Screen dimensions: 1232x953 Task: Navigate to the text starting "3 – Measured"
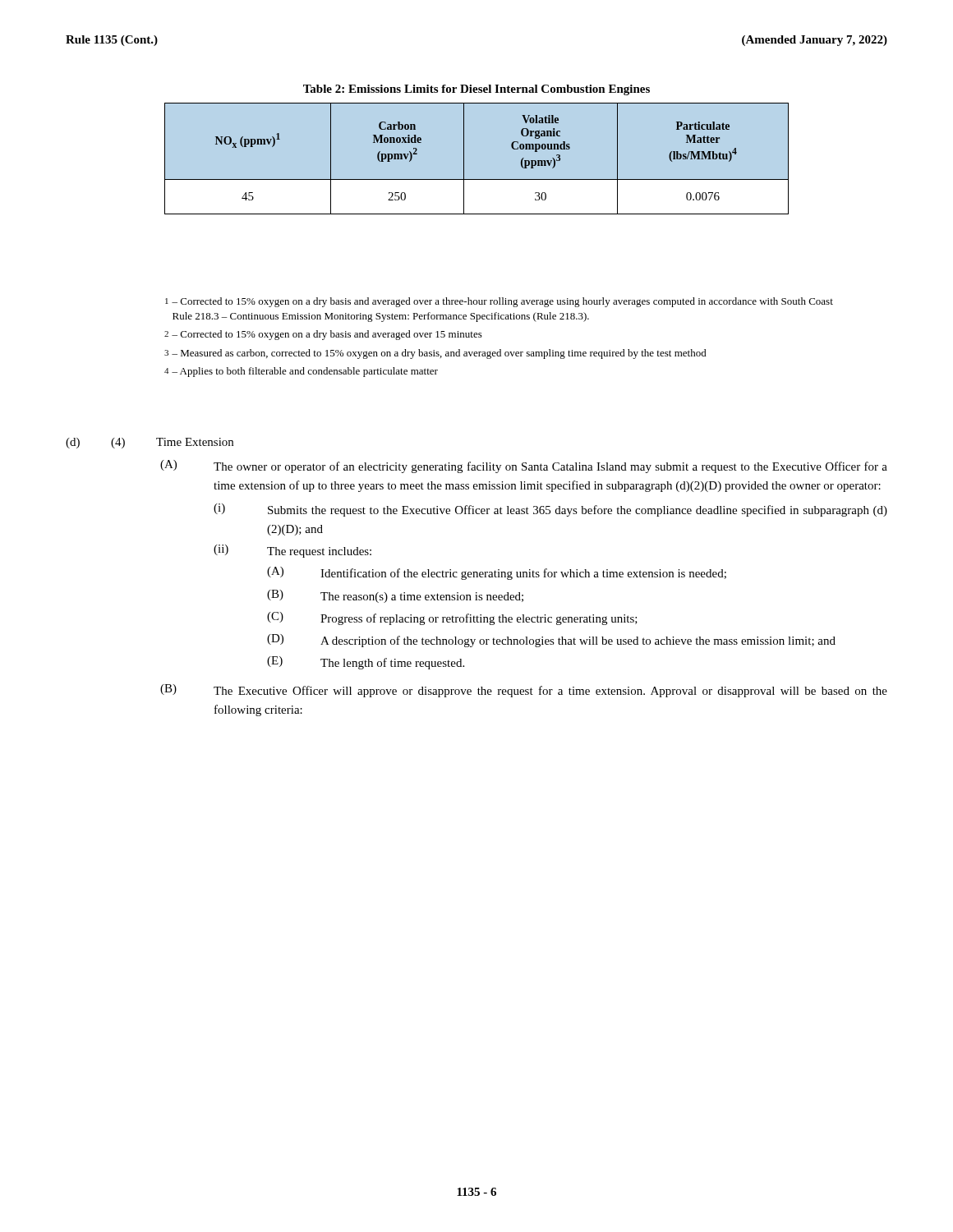coord(509,353)
